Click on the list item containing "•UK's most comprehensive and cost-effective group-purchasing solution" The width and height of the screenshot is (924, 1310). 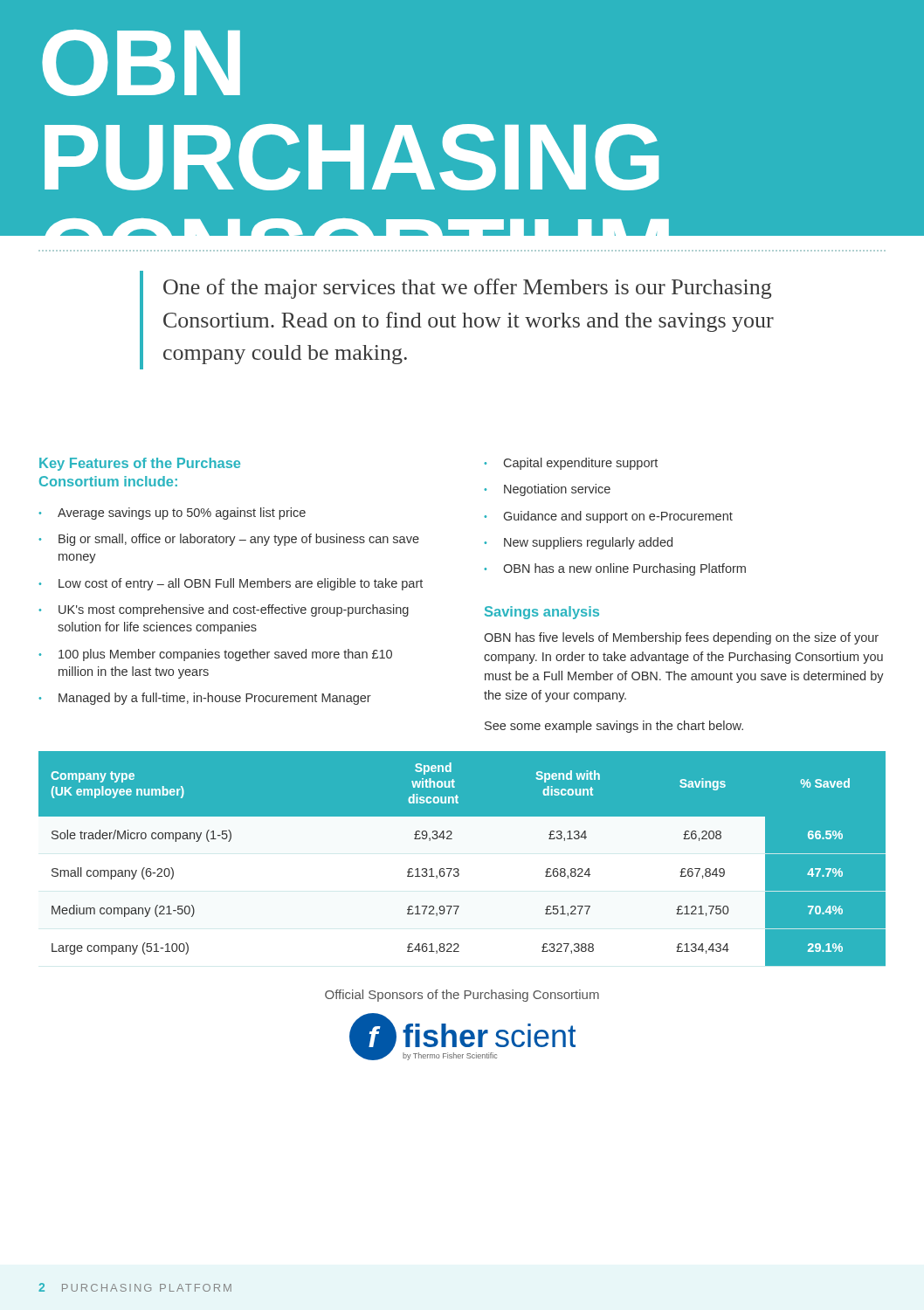coord(235,619)
